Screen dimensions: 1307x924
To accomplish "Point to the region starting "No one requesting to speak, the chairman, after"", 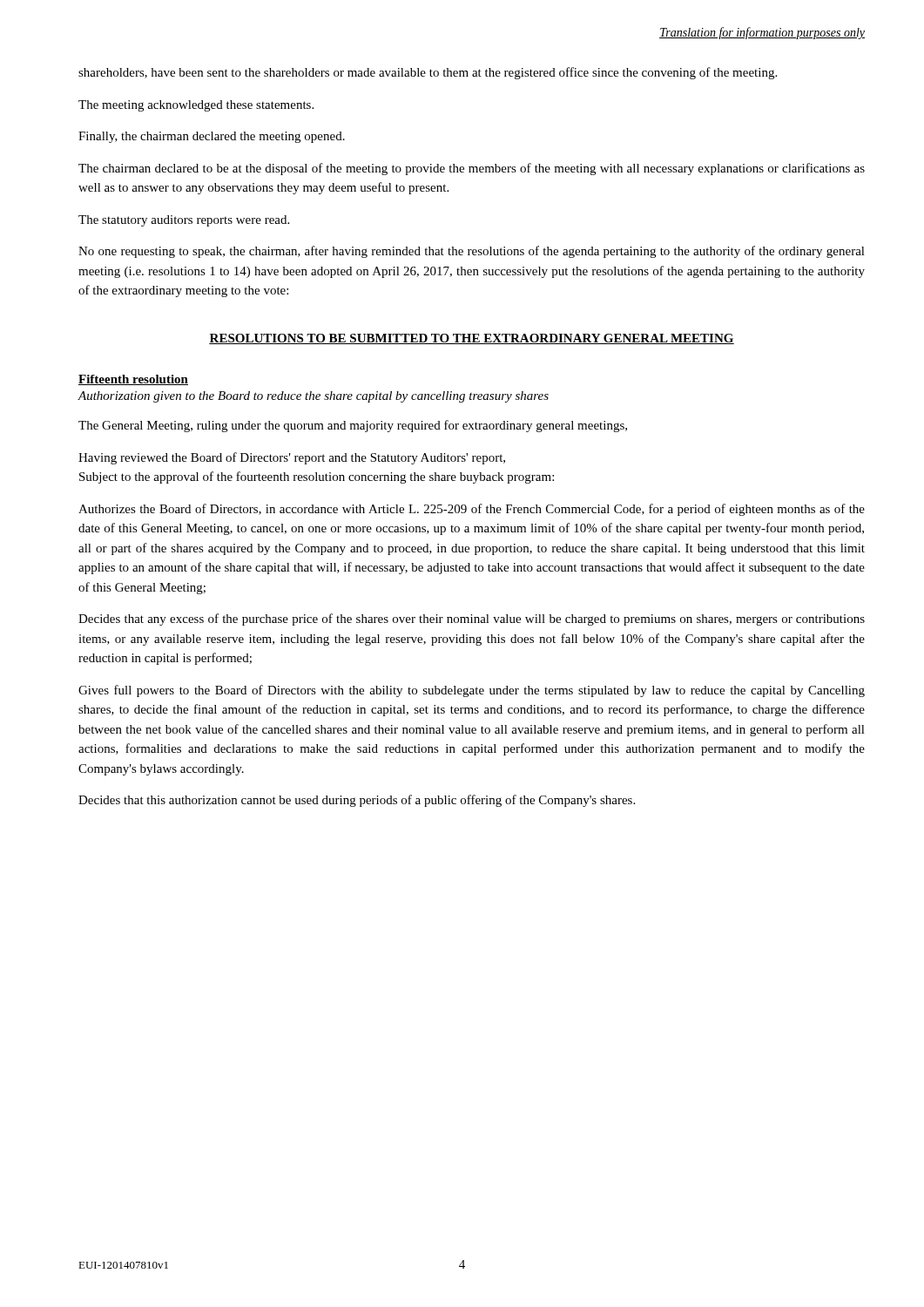I will click(472, 271).
